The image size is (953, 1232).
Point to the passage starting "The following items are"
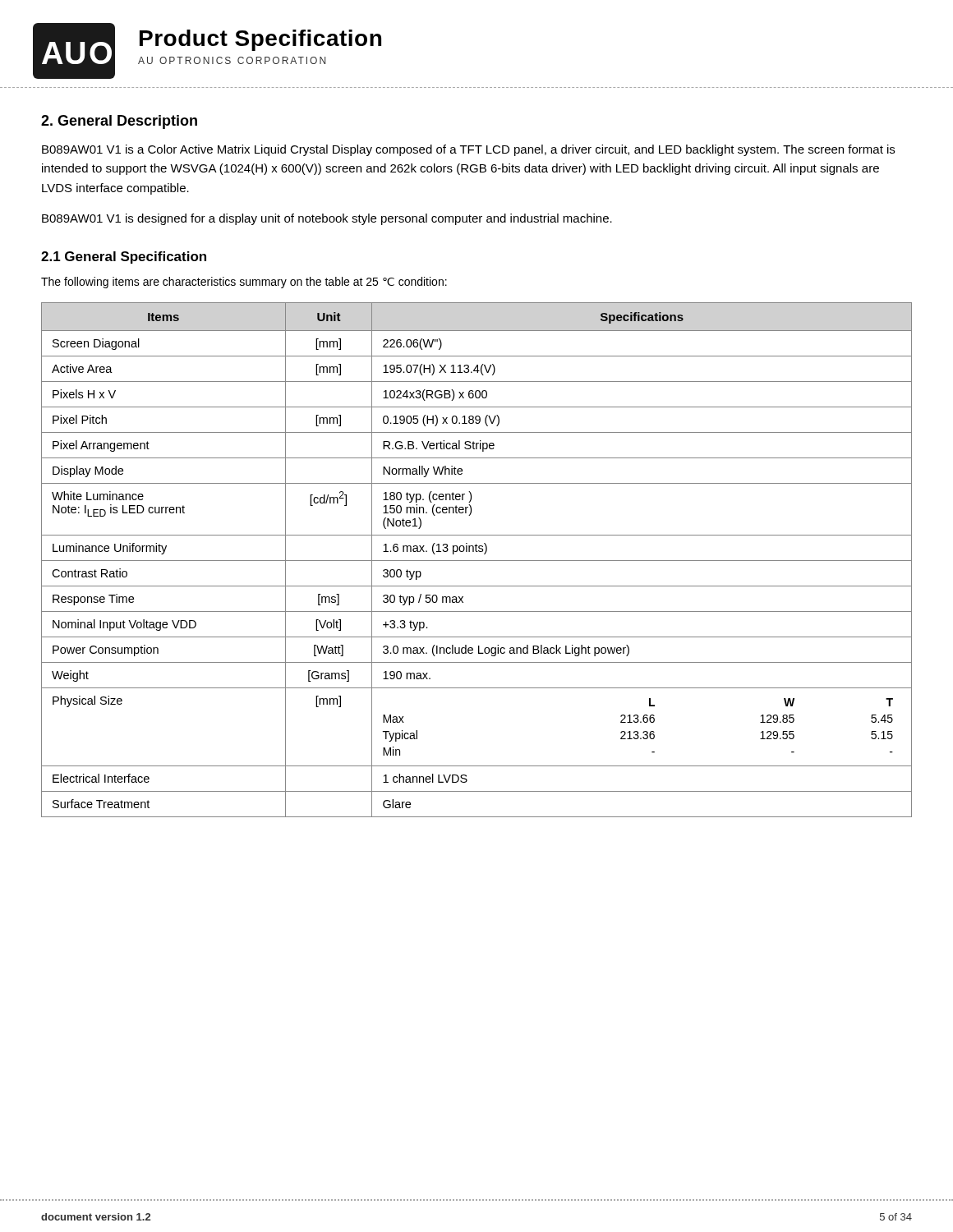point(244,282)
